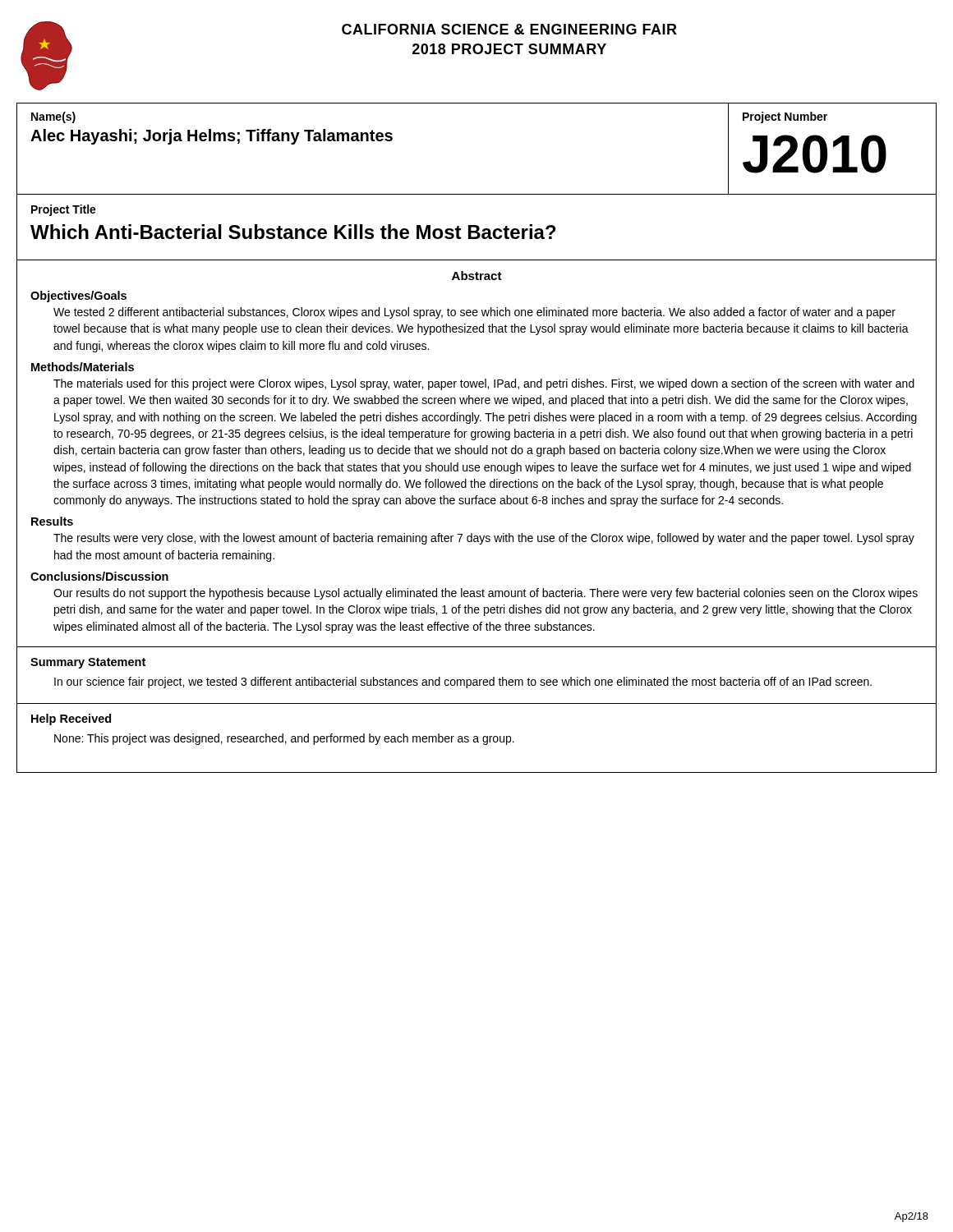Locate the logo
Screen dimensions: 1232x953
pyautogui.click(x=53, y=55)
